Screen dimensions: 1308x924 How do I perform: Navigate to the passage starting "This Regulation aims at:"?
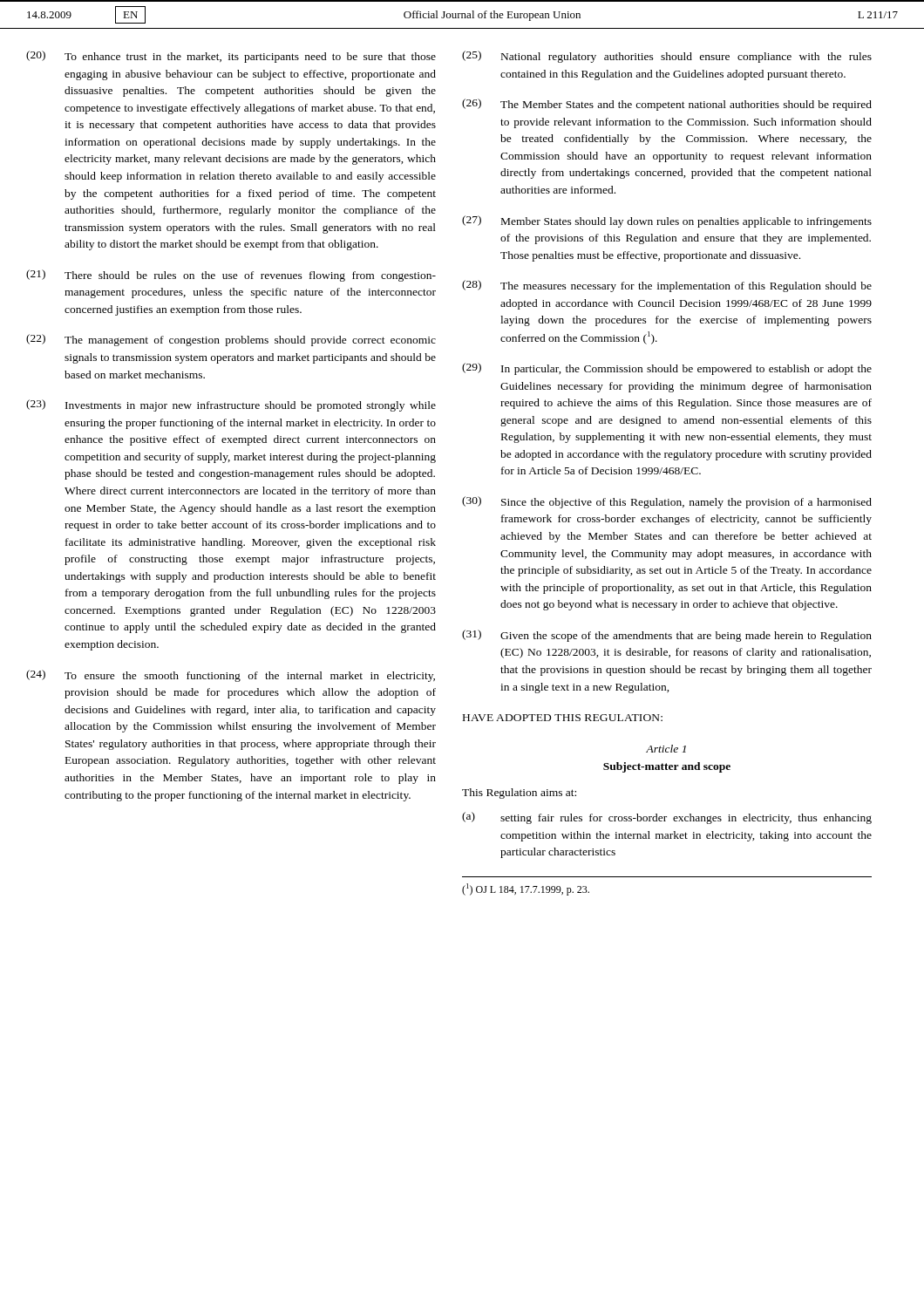(x=520, y=792)
